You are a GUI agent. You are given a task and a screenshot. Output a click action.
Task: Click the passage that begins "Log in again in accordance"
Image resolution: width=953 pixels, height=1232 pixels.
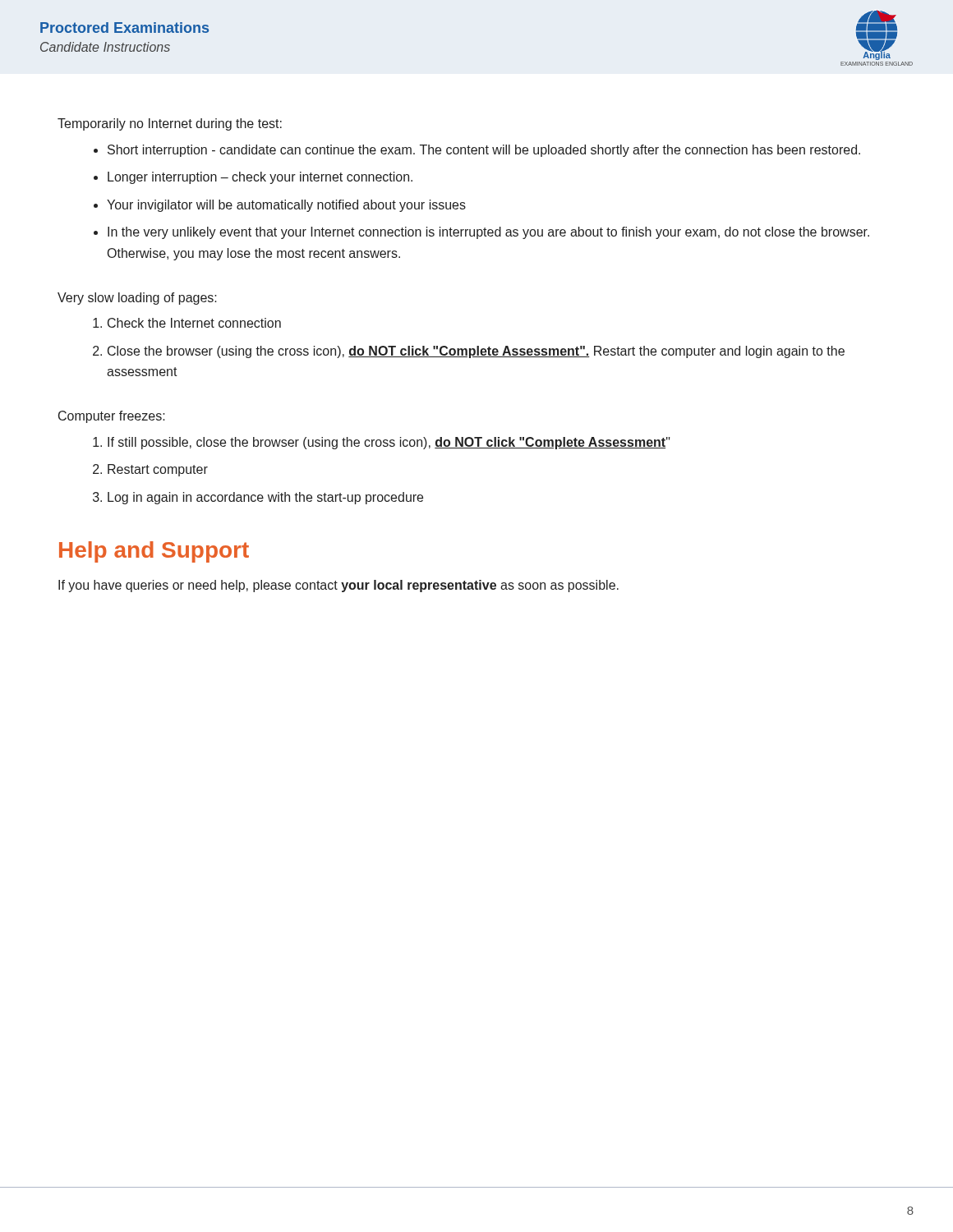265,497
